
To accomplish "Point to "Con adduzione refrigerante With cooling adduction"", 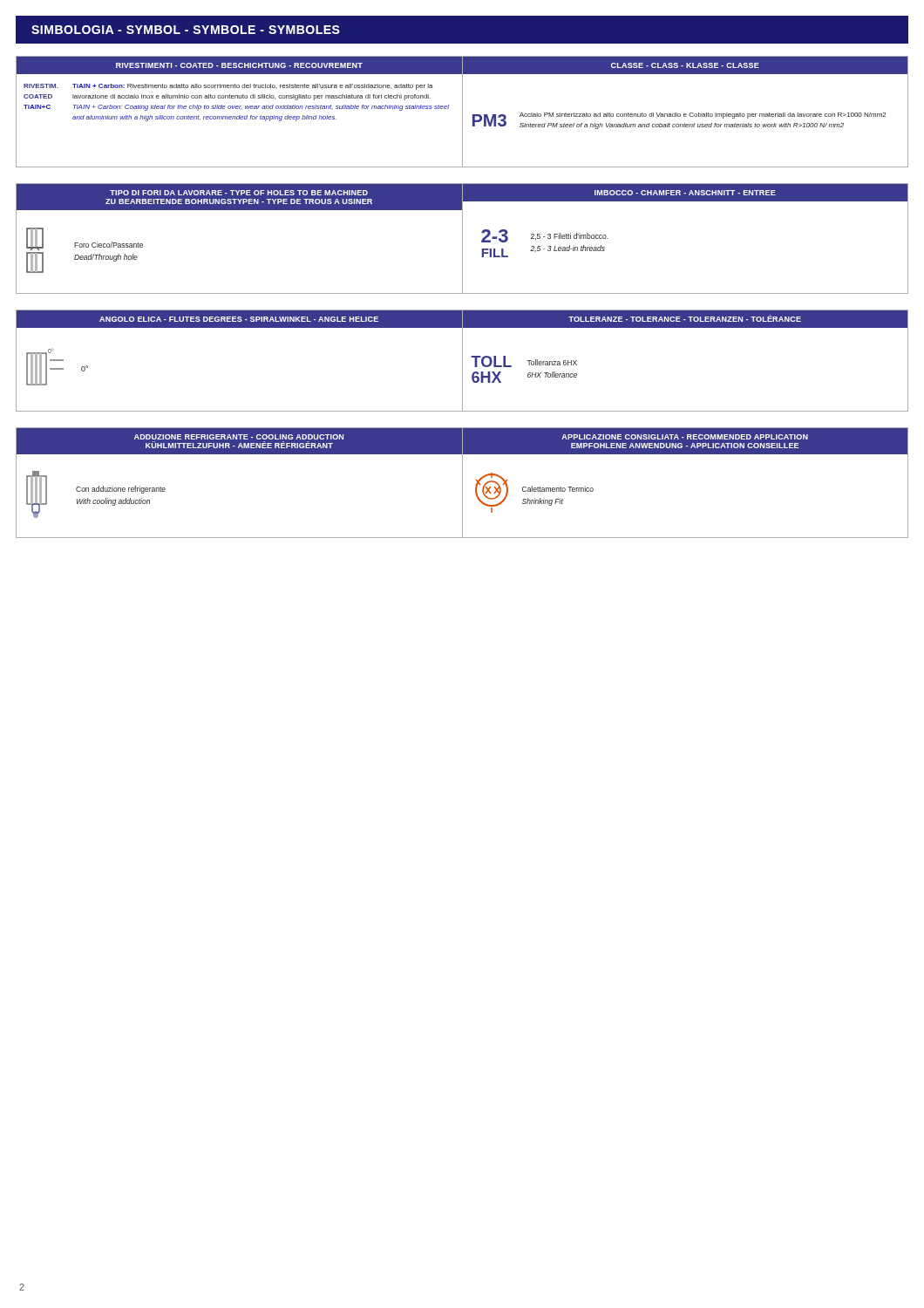I will [121, 495].
